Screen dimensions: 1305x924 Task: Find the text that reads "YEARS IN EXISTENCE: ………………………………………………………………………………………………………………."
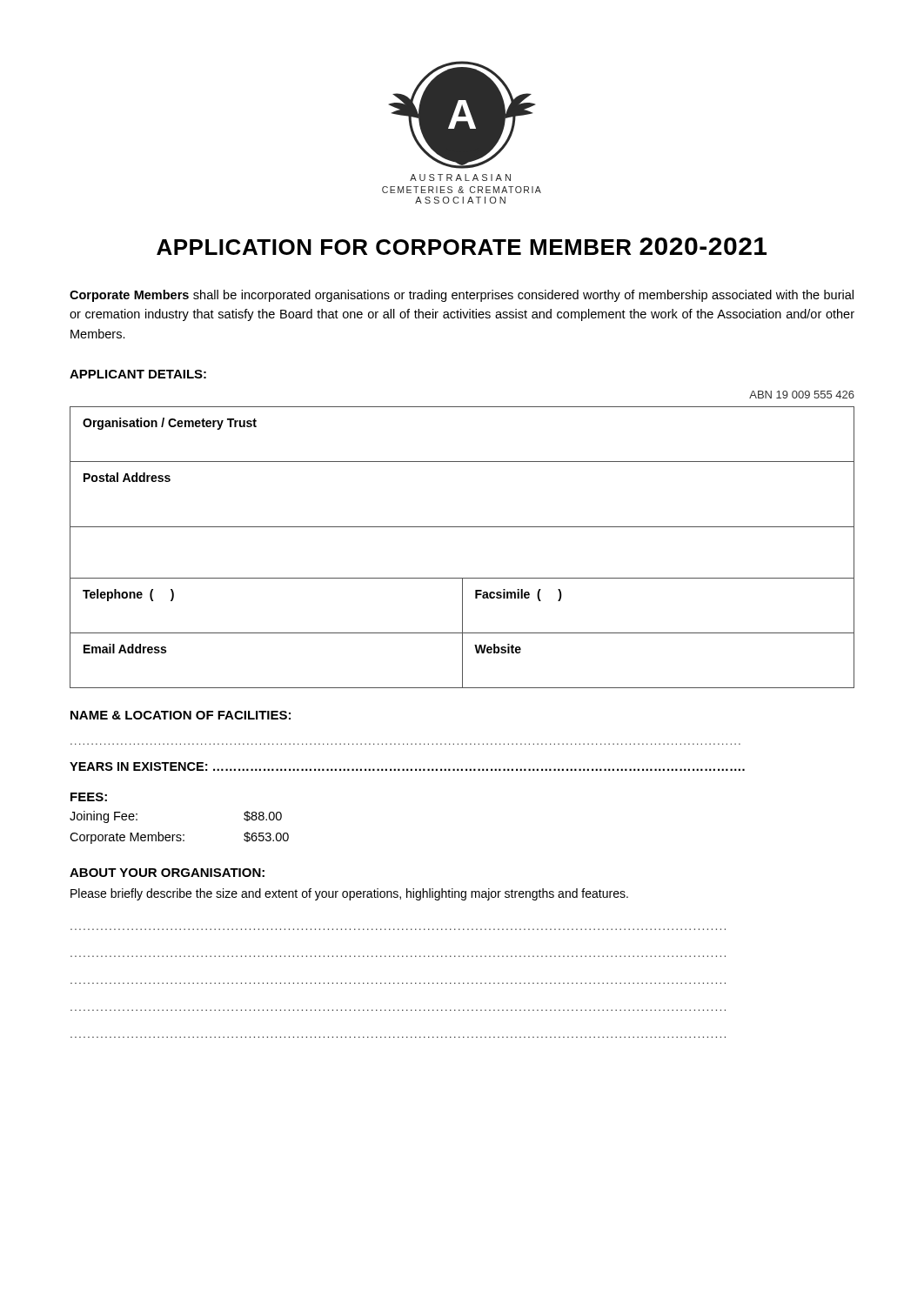407,766
